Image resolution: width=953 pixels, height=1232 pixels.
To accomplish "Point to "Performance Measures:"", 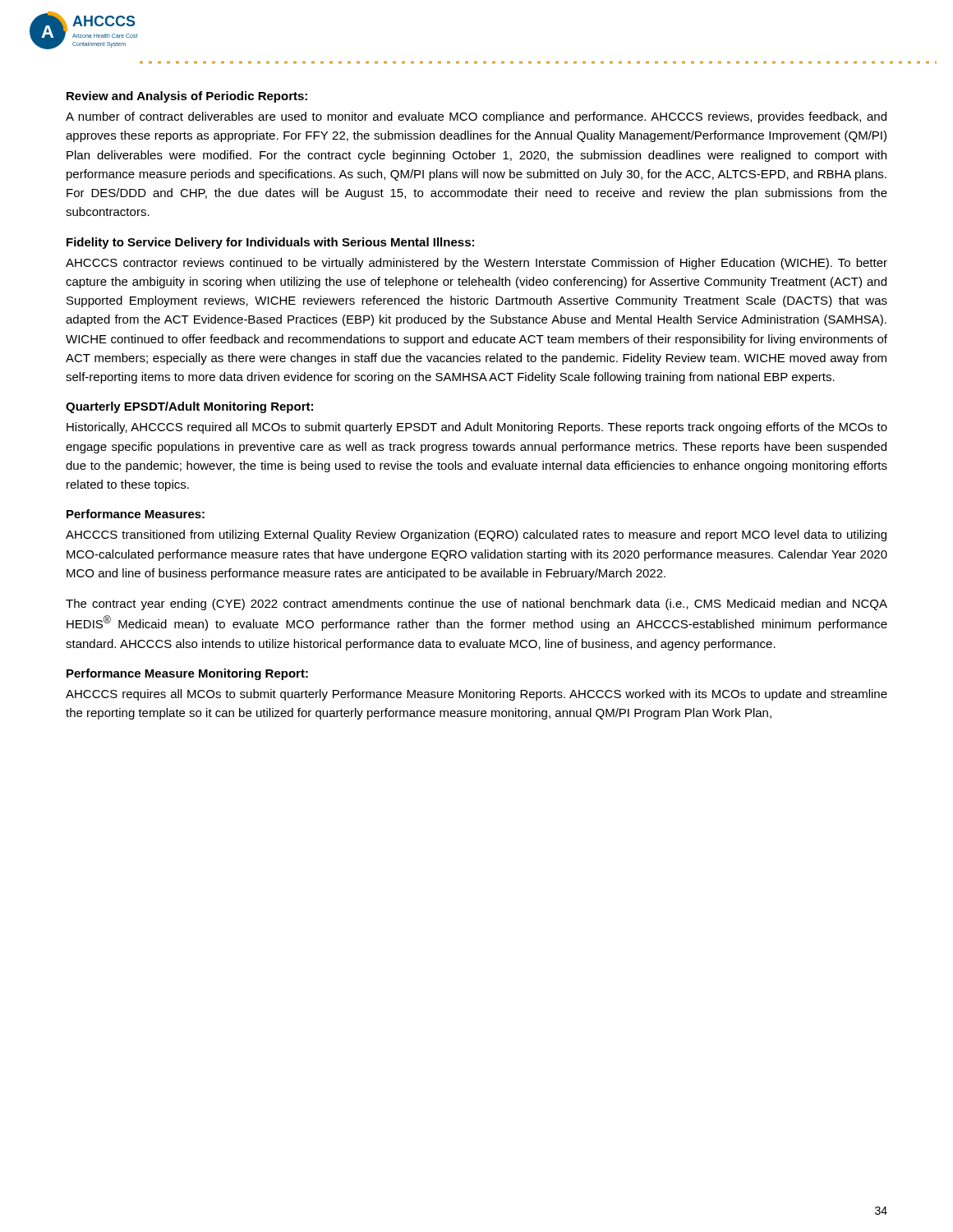I will (136, 514).
